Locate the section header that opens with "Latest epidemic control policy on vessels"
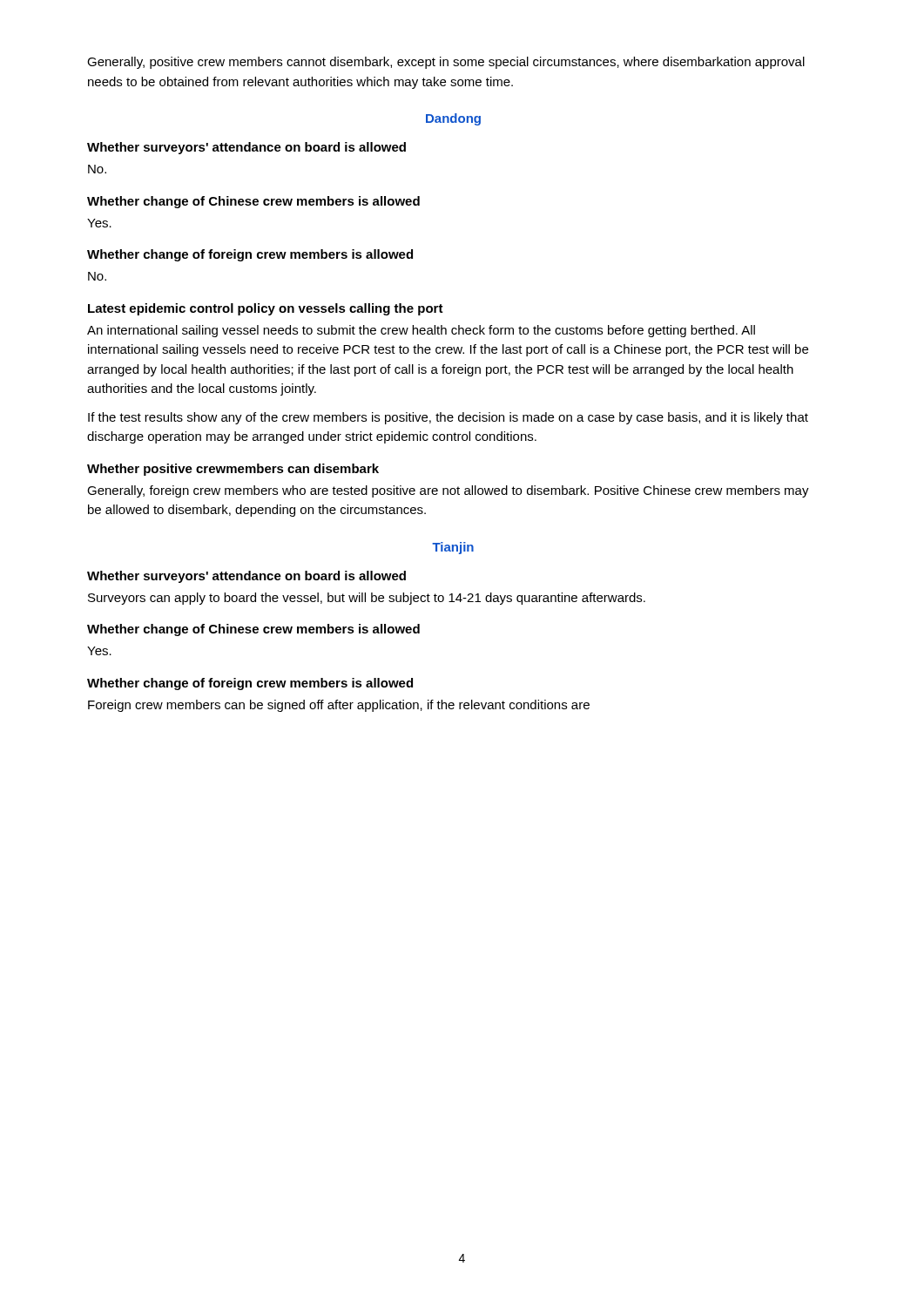Viewport: 924px width, 1307px height. [265, 308]
